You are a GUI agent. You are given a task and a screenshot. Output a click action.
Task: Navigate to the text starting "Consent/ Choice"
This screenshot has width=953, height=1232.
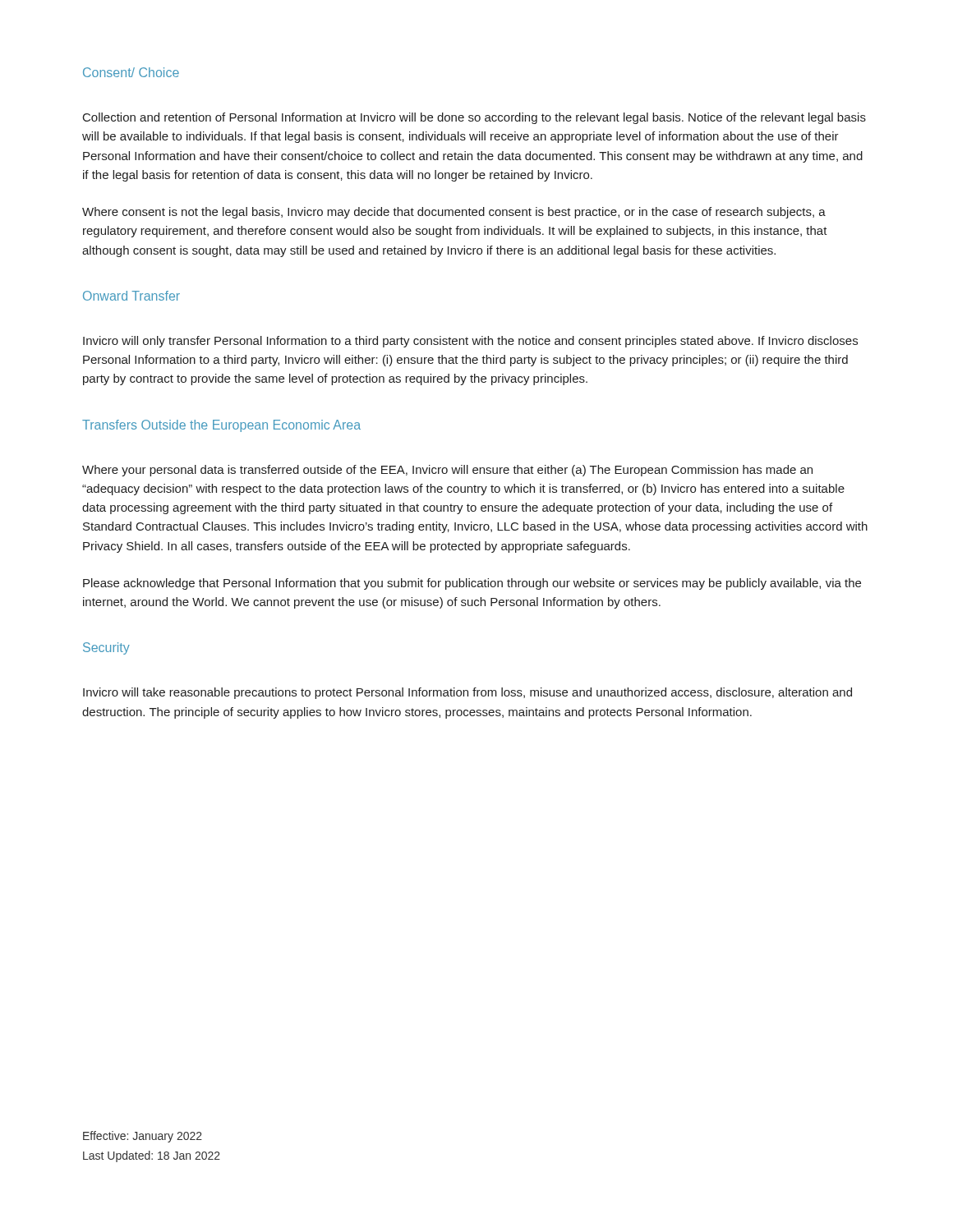pos(131,73)
